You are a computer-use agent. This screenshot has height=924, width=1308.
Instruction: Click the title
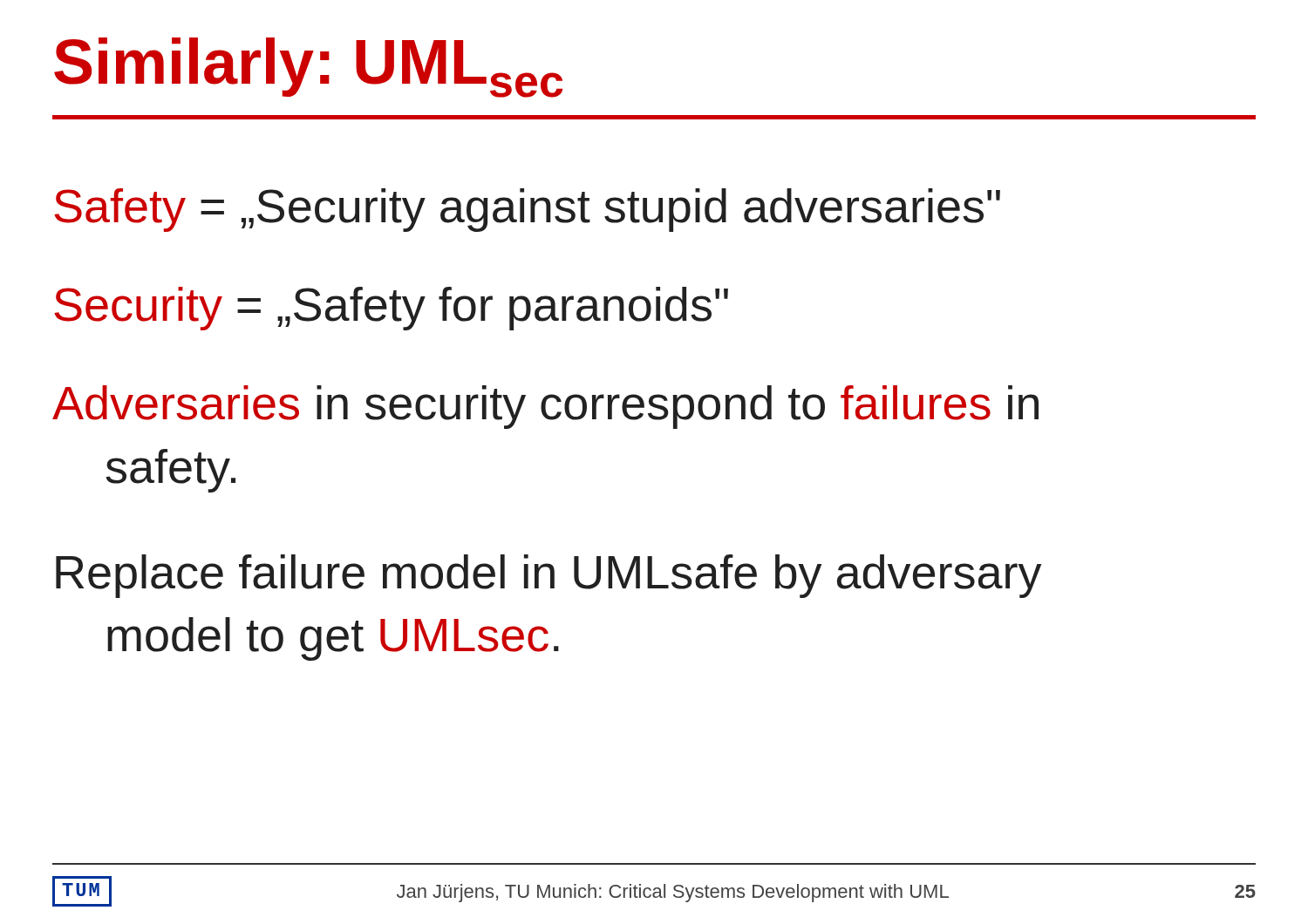[654, 73]
